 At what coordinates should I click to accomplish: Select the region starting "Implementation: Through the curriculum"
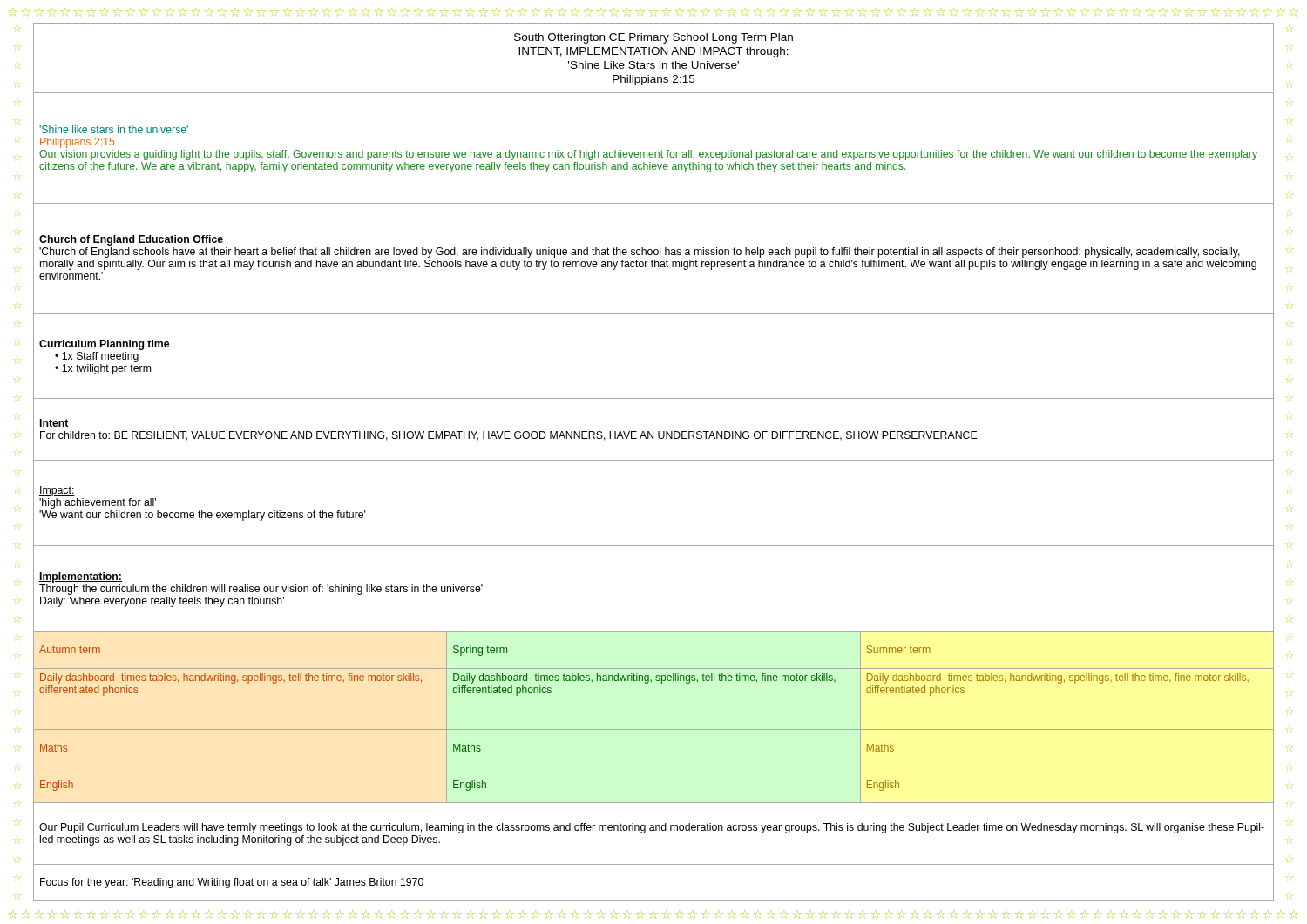(261, 589)
